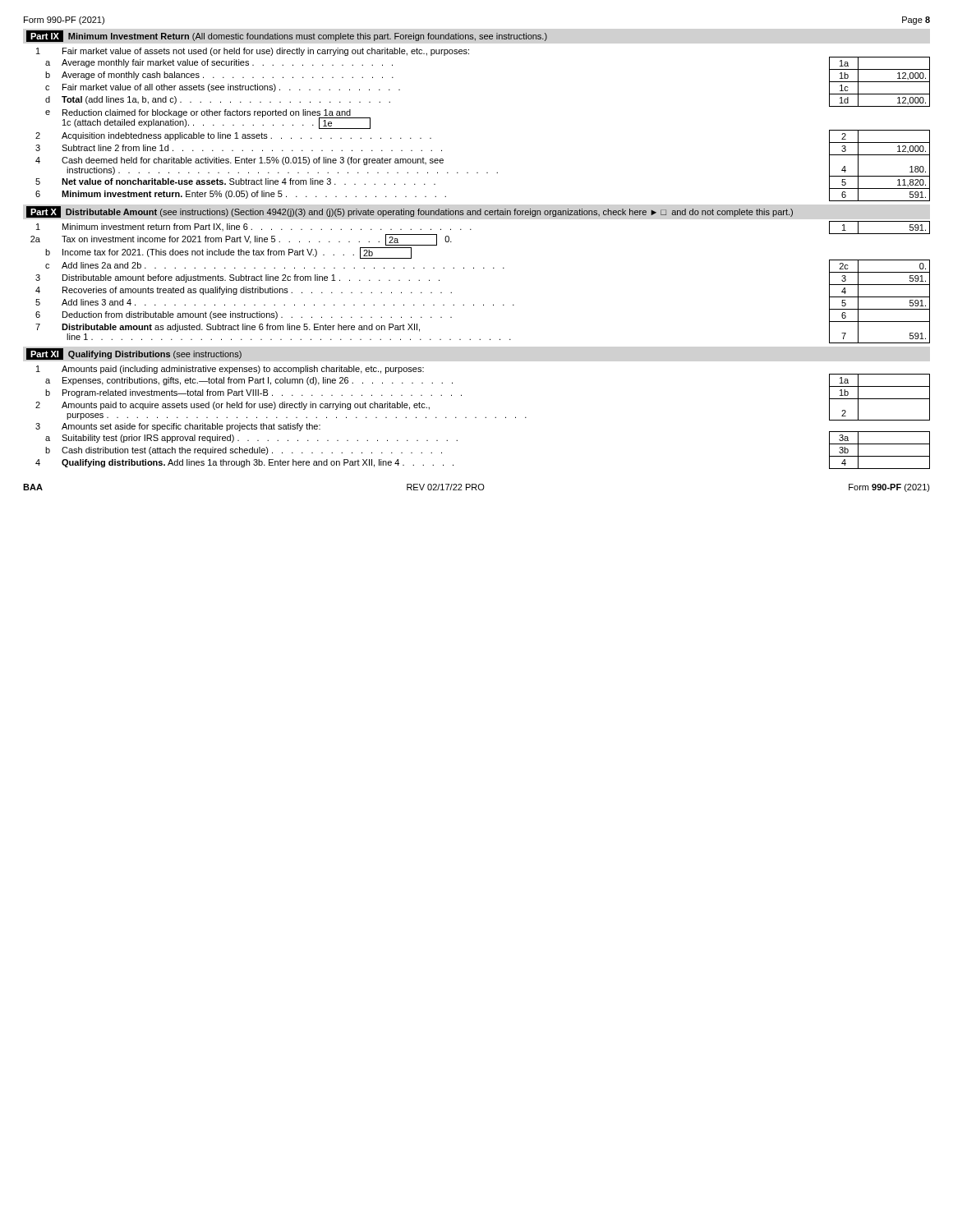Click on the table containing "Reduction claimed for"
This screenshot has height=1232, width=953.
click(476, 123)
